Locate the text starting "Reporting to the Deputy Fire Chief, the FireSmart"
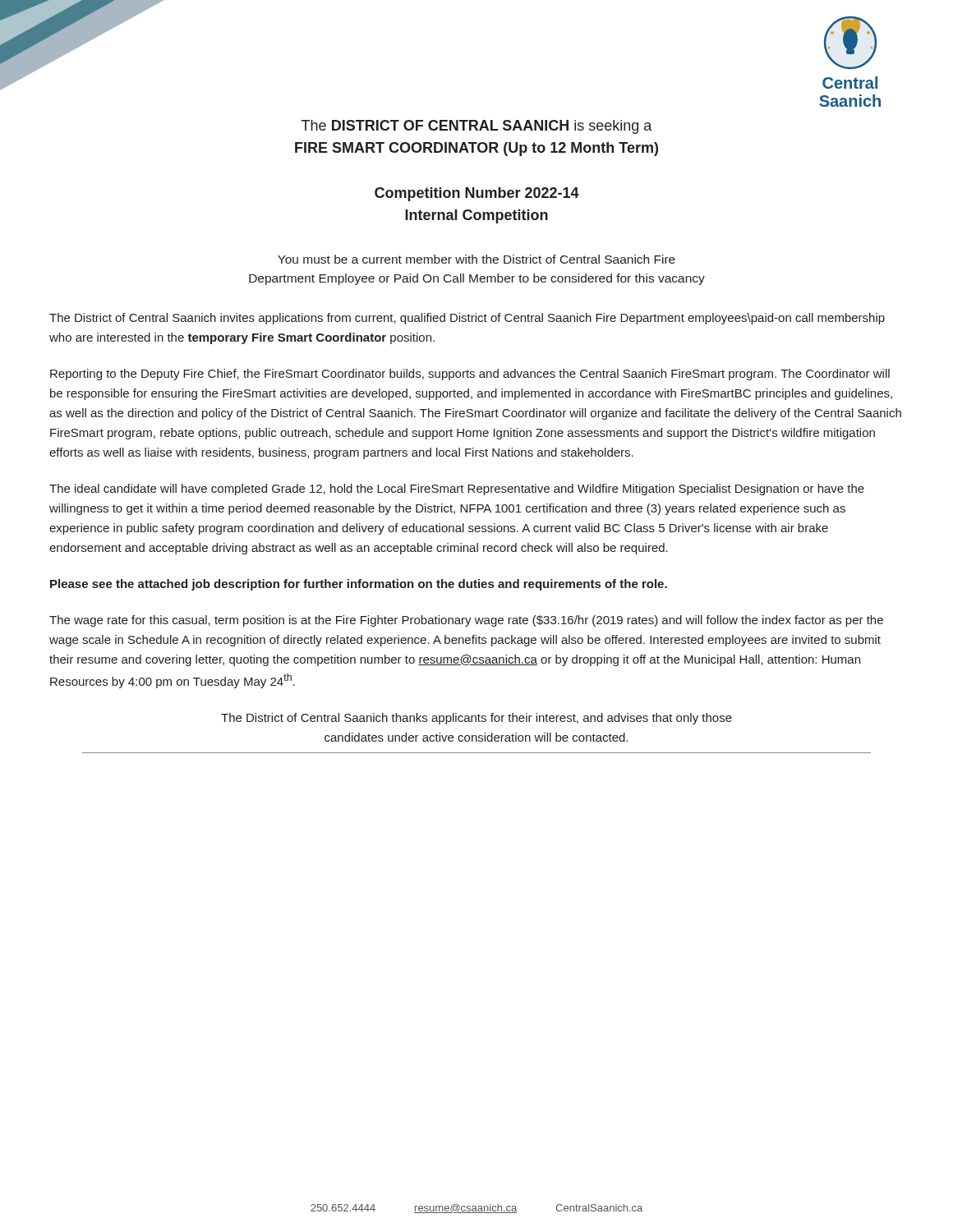This screenshot has height=1232, width=953. 476,412
